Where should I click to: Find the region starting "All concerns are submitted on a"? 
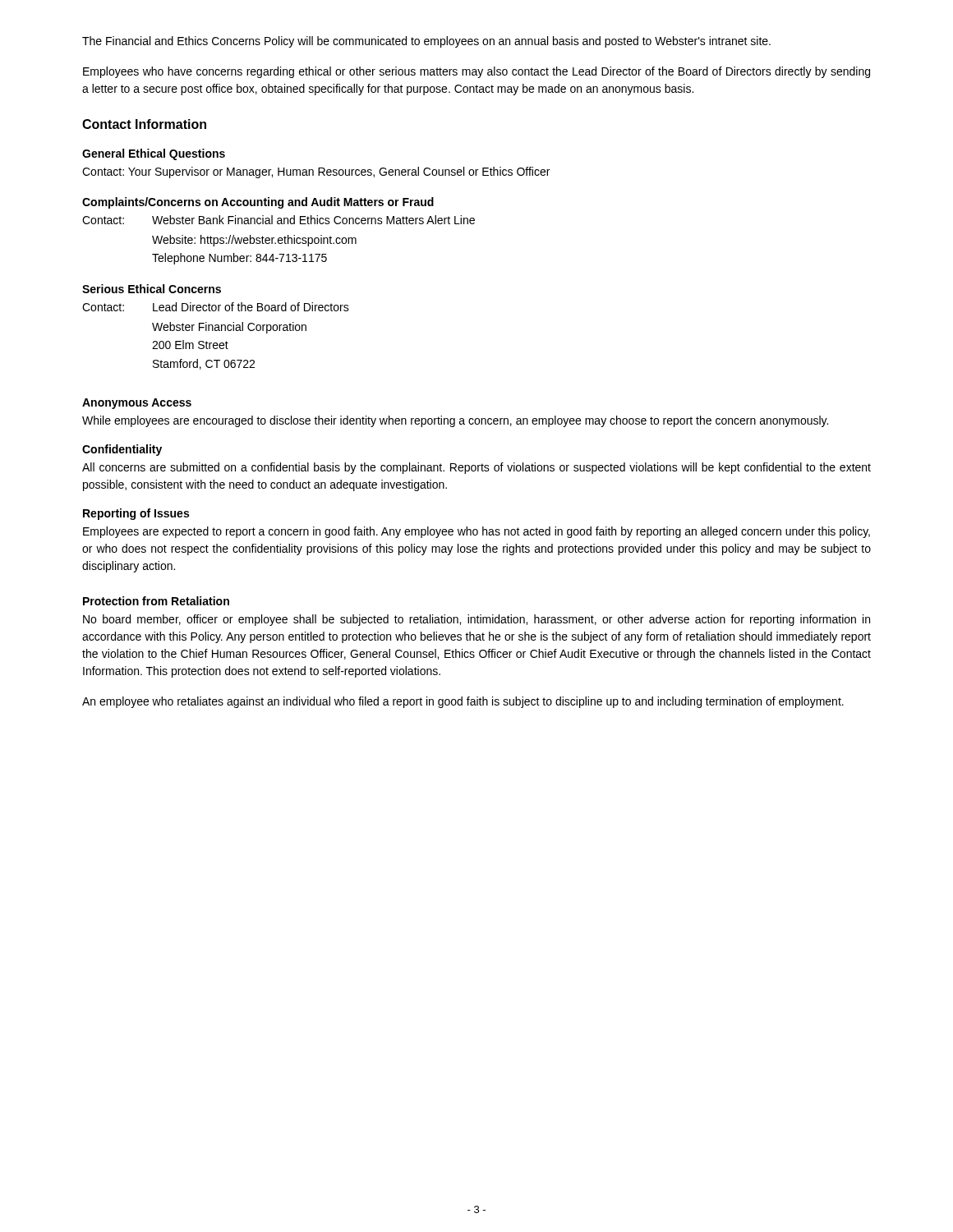(476, 476)
